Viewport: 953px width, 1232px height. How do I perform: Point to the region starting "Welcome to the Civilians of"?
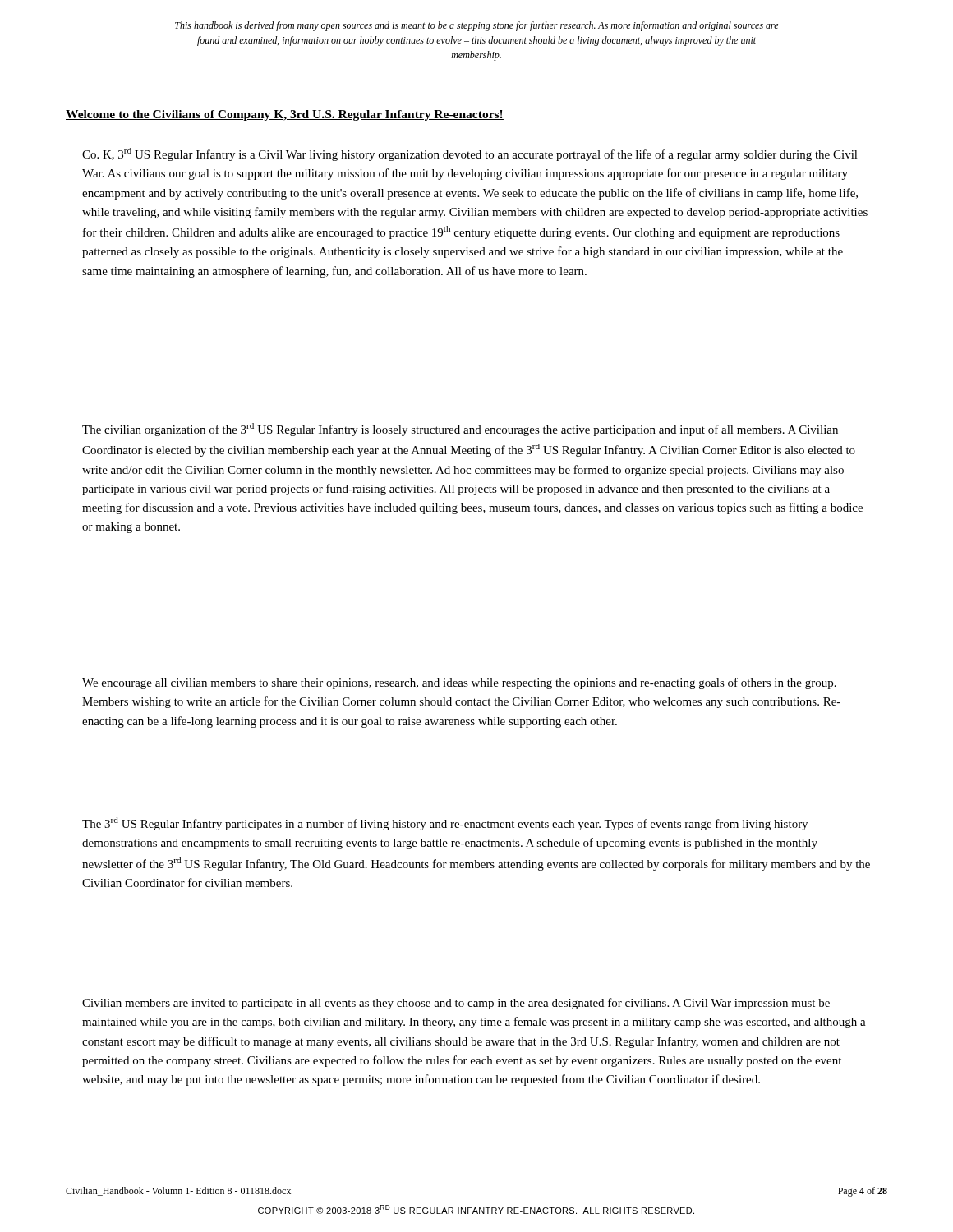pos(285,114)
